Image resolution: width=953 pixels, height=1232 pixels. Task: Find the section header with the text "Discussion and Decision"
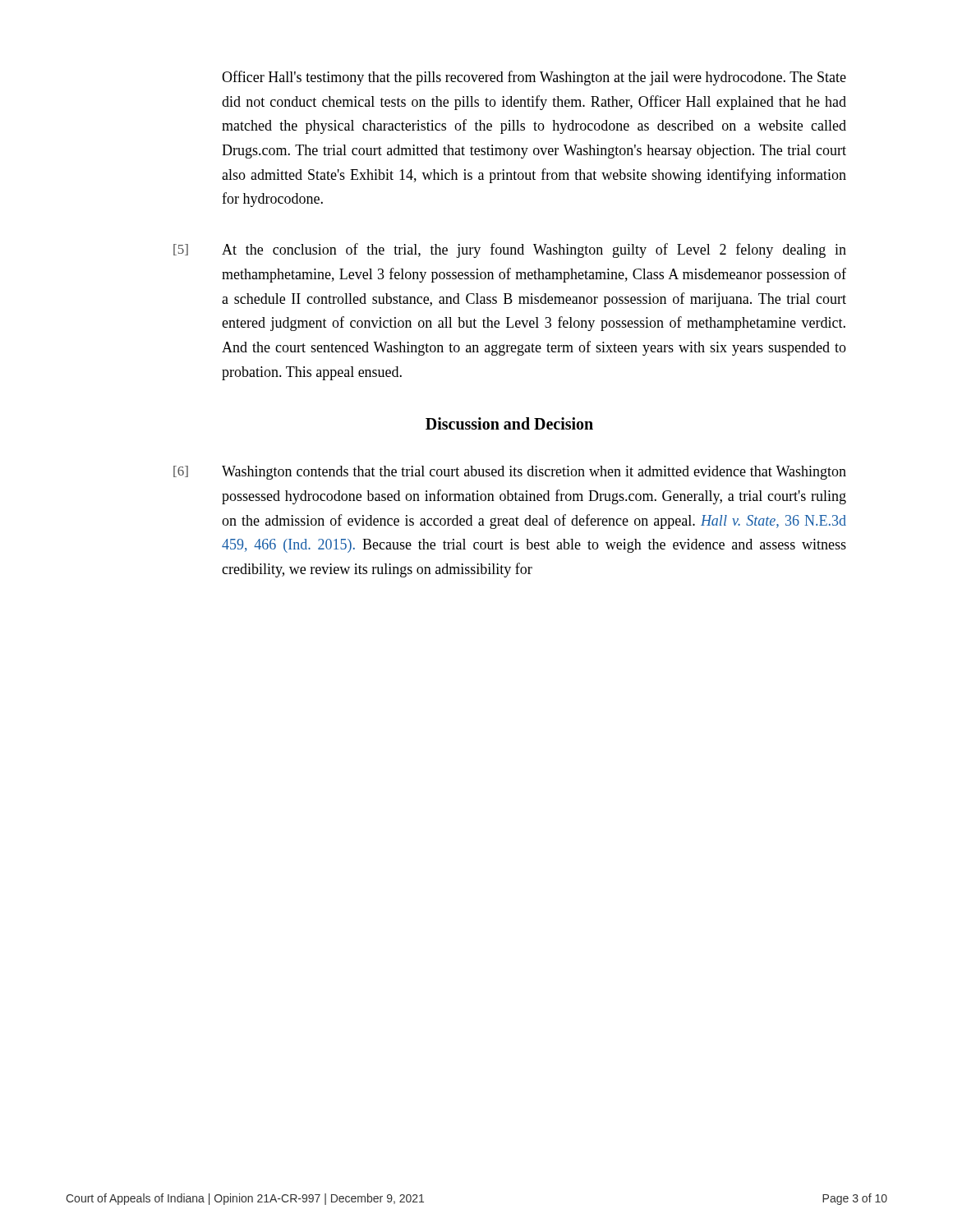(x=509, y=424)
